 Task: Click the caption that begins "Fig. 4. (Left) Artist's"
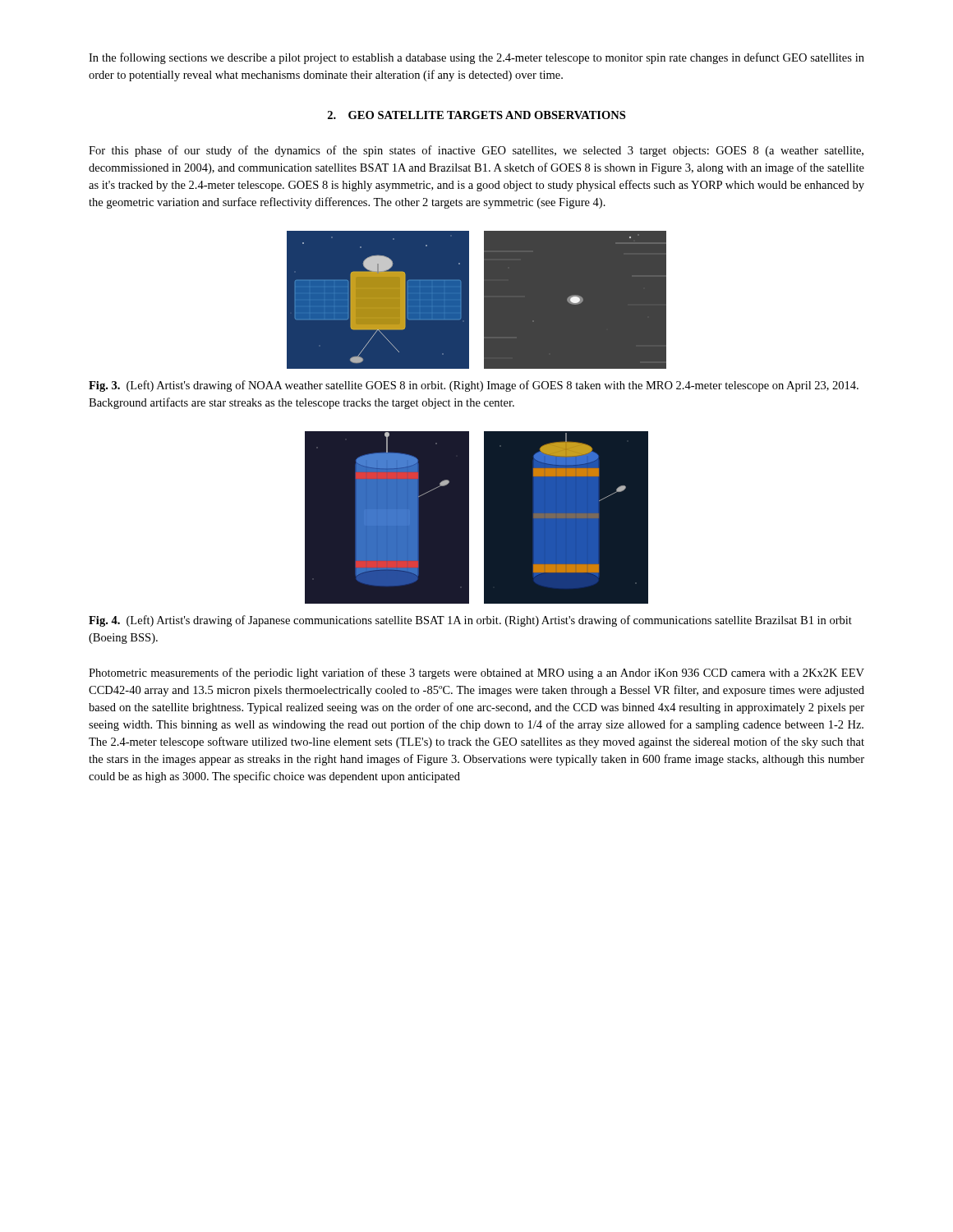[470, 629]
